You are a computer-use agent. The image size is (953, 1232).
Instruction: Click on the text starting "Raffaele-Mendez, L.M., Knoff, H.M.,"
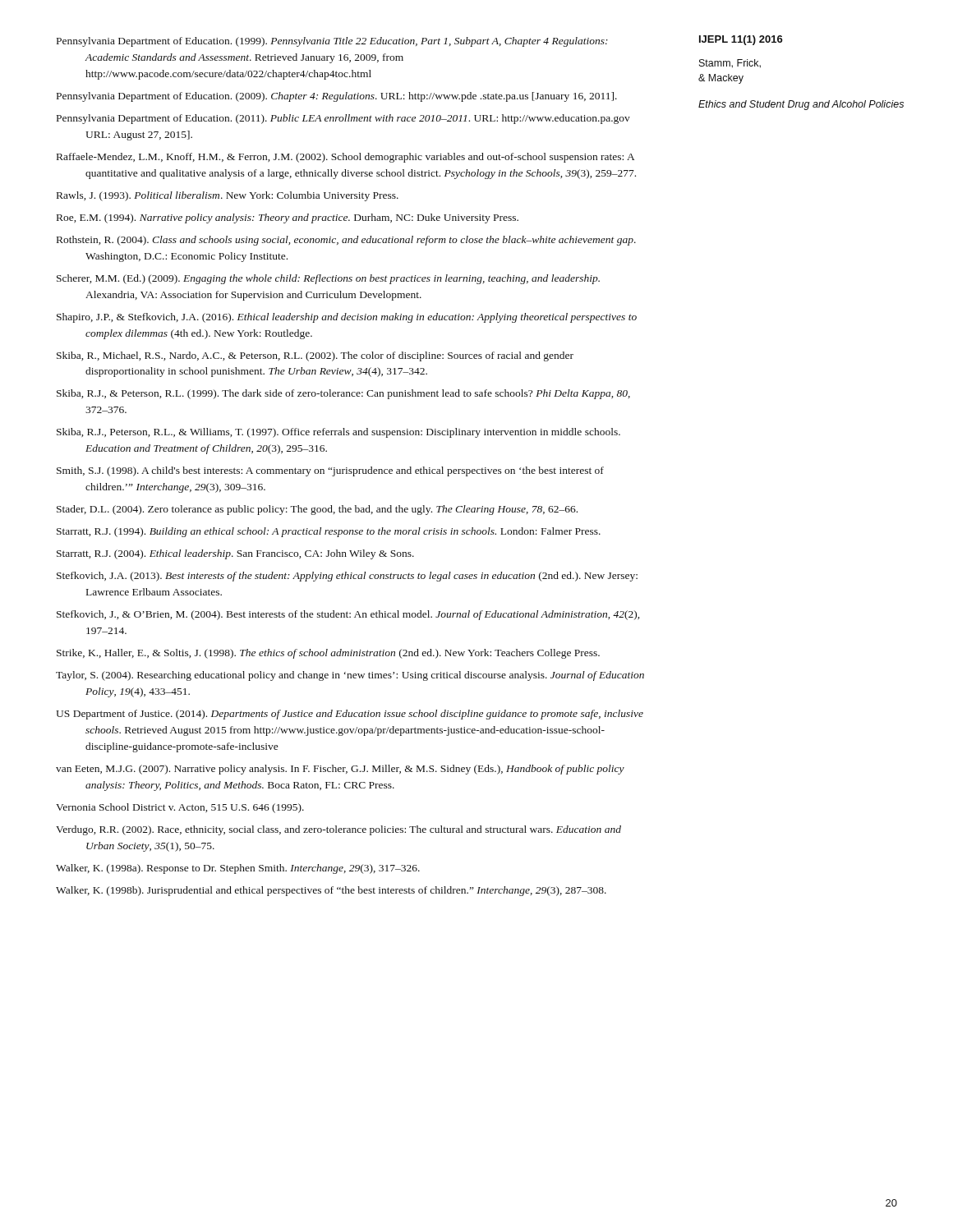coord(346,165)
